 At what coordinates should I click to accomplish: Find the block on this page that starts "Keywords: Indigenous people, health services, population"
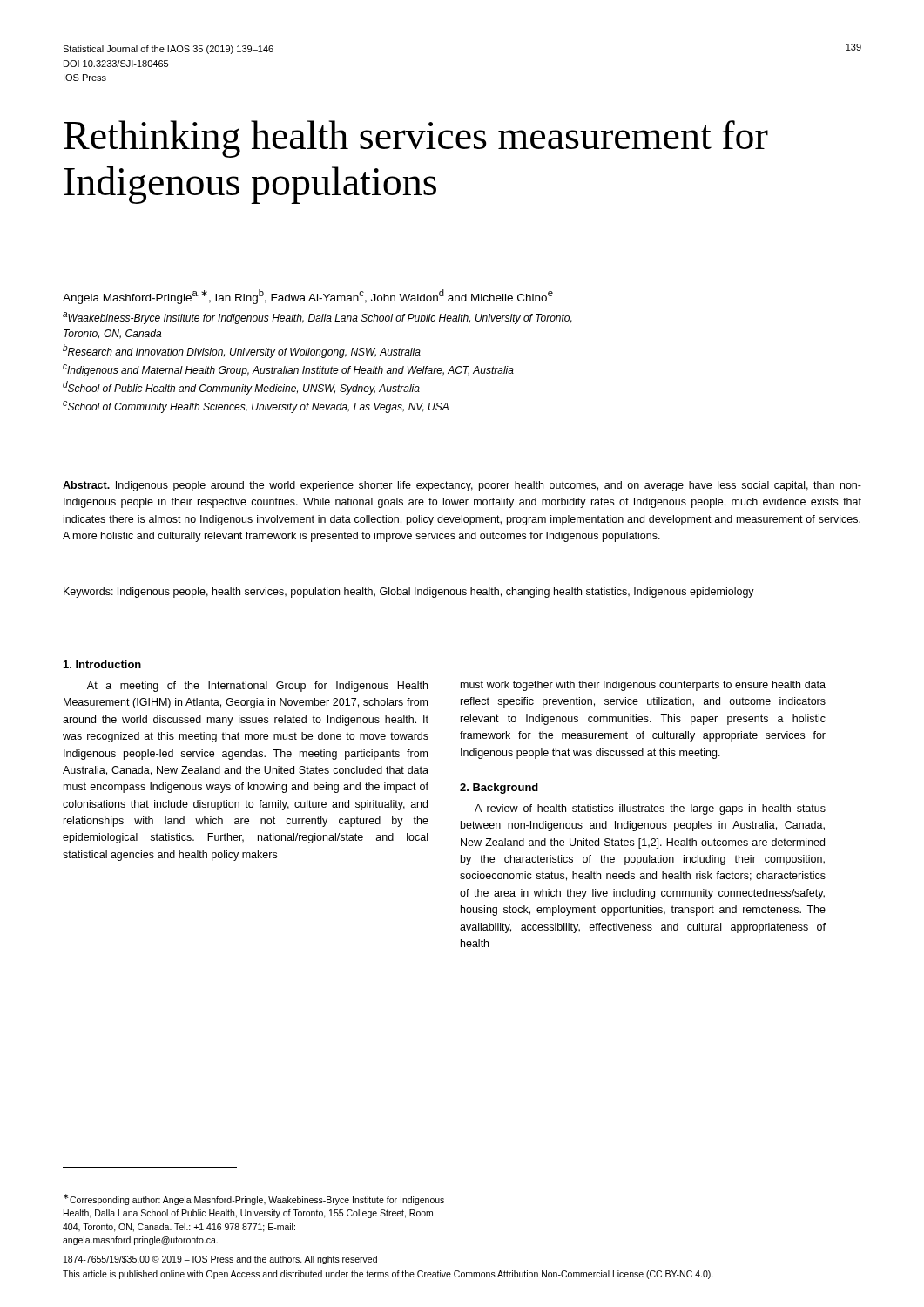pyautogui.click(x=462, y=592)
